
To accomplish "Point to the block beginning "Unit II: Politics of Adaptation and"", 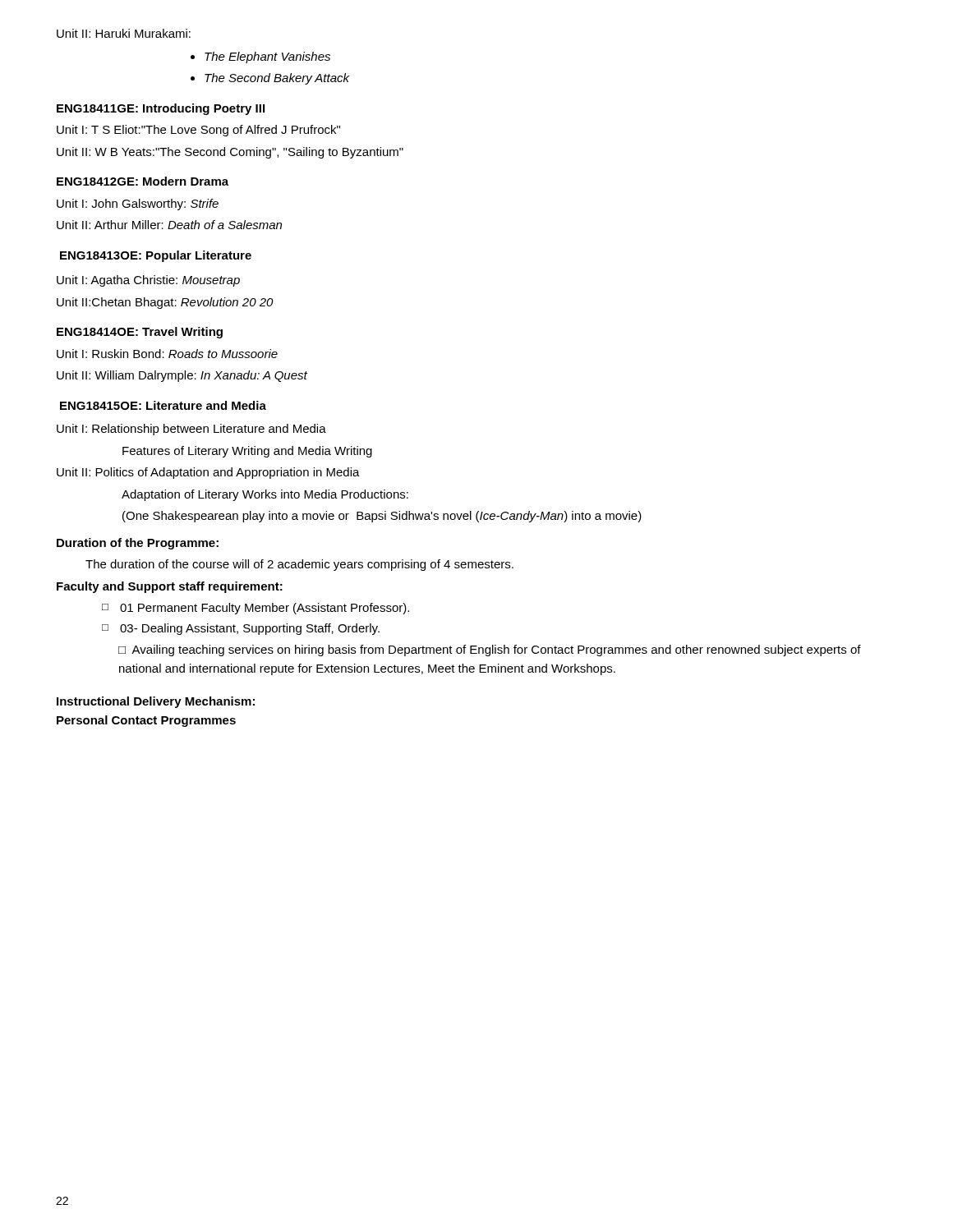I will coord(208,472).
